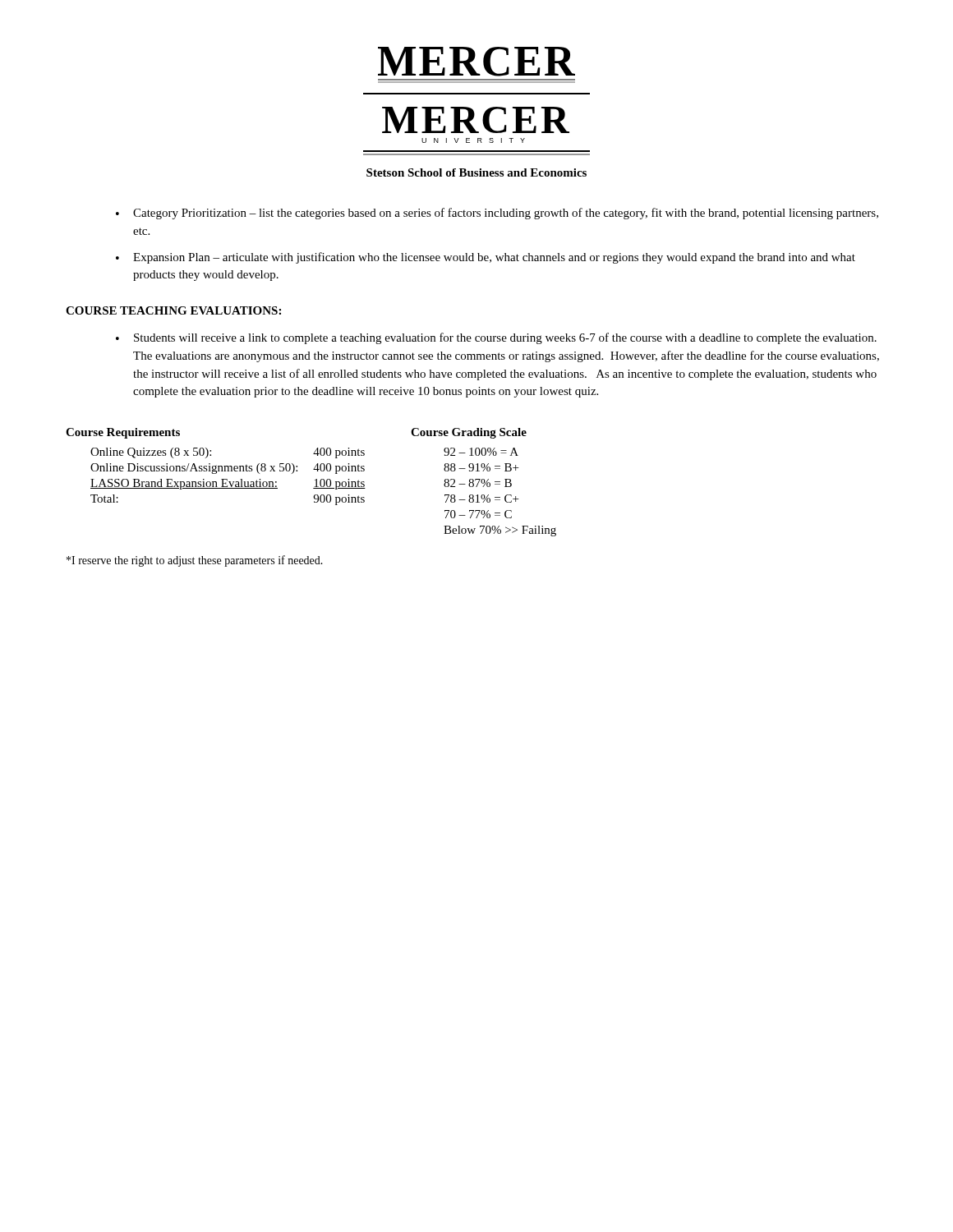
Task: Select the block starting "Students will receive"
Action: point(507,364)
